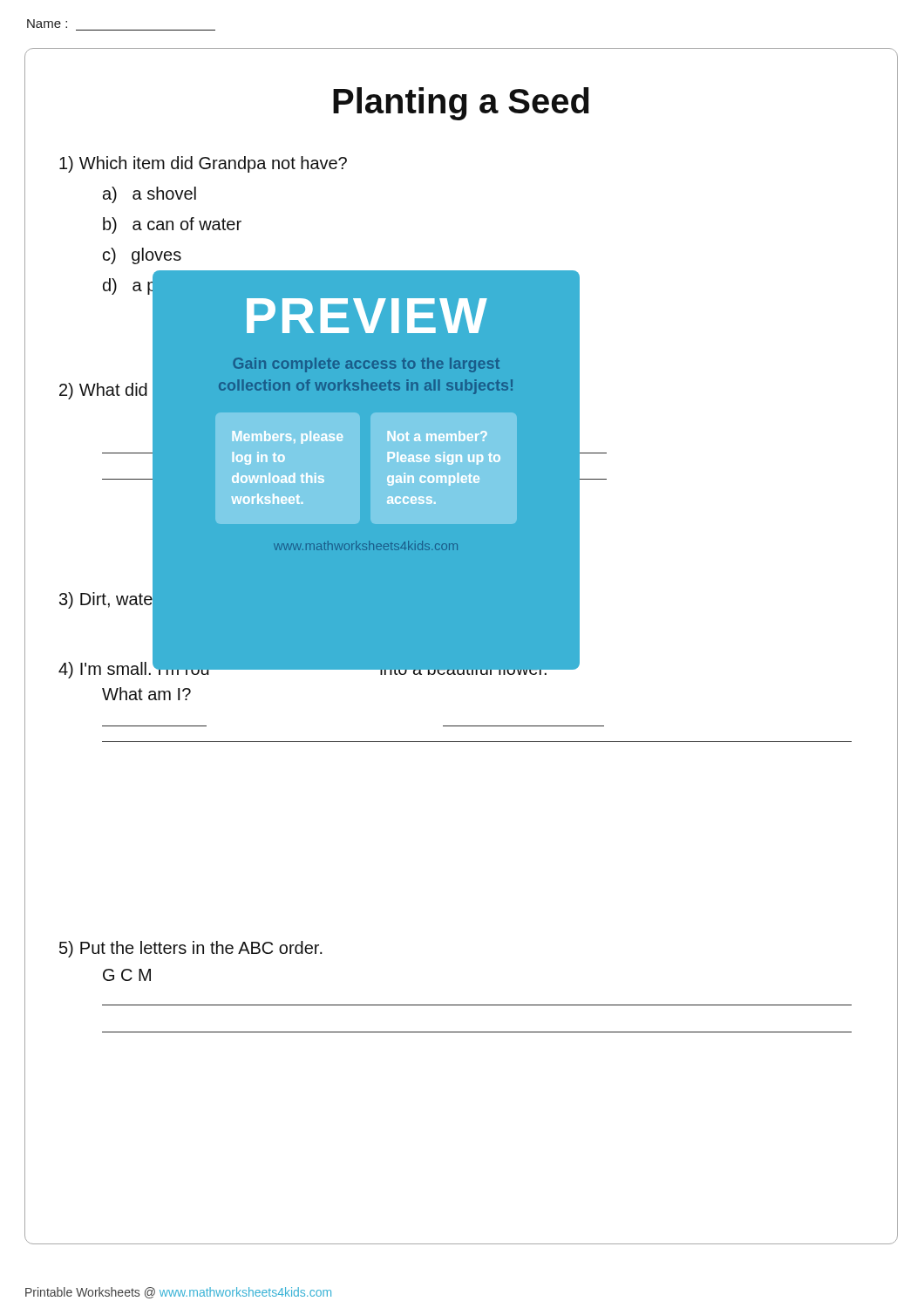The image size is (924, 1308).
Task: Locate the region starting "4)I'm small. I'm"
Action: point(319,669)
